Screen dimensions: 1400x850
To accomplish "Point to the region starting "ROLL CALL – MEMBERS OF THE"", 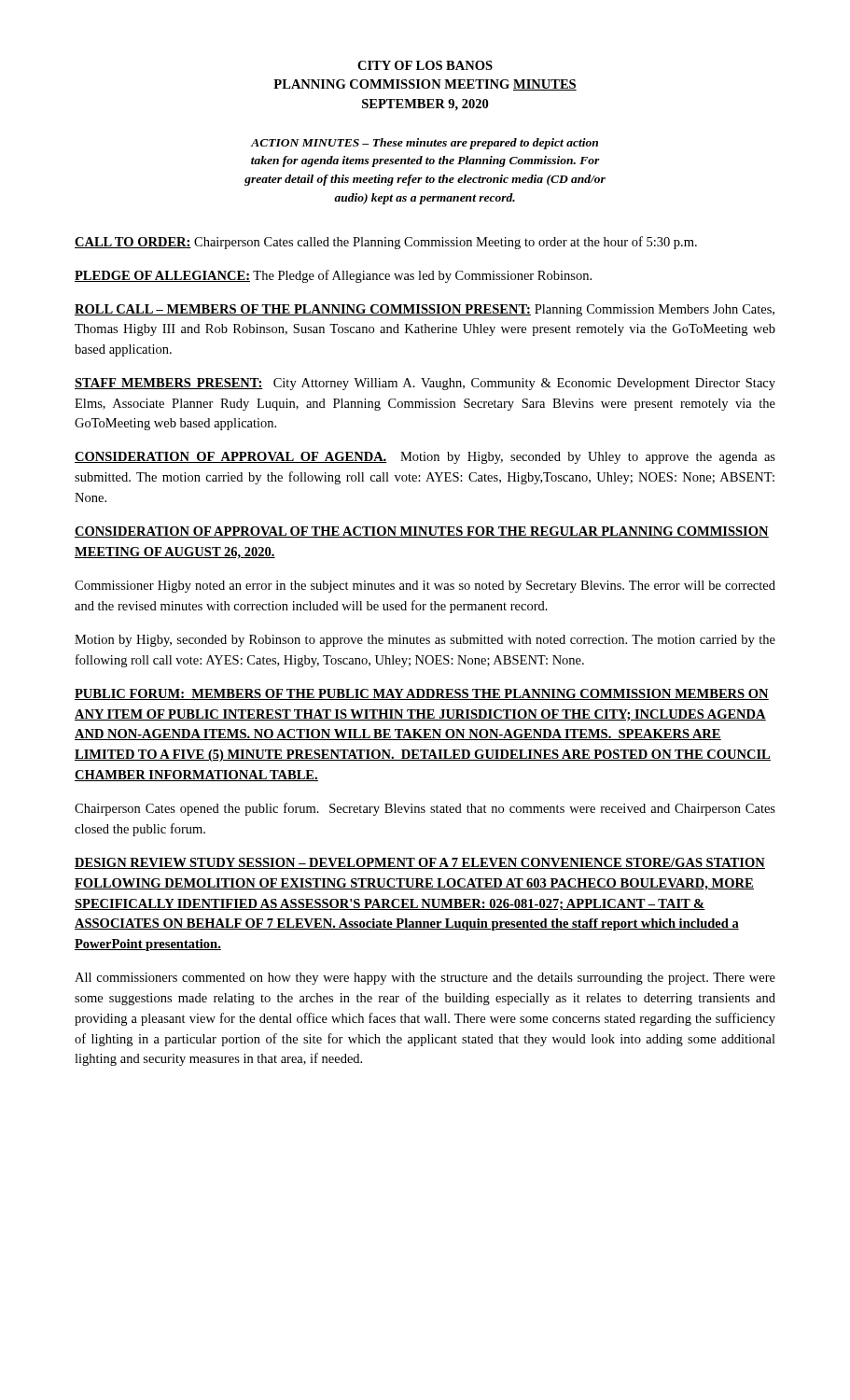I will [x=425, y=330].
